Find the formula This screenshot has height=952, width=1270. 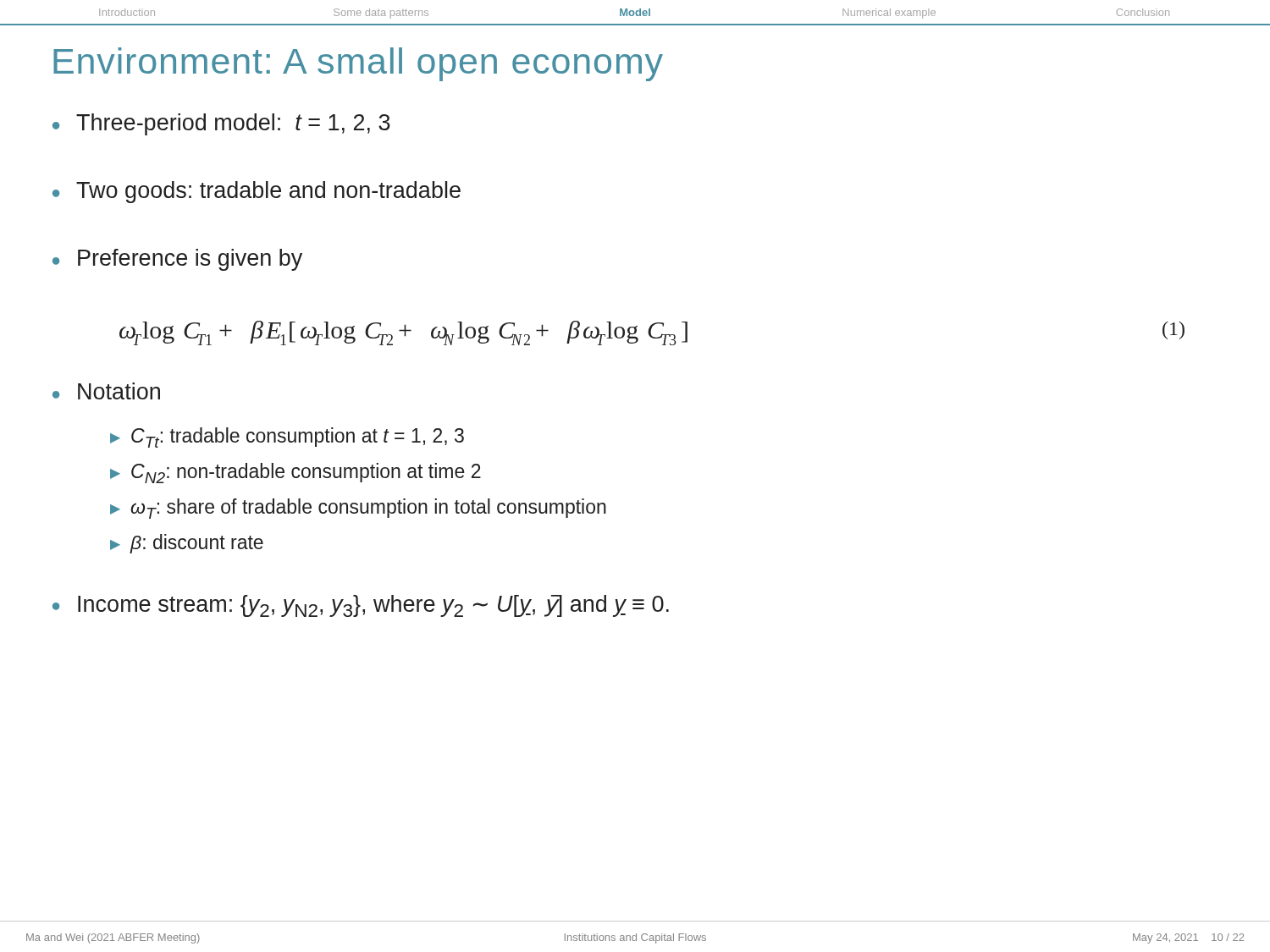pos(660,328)
